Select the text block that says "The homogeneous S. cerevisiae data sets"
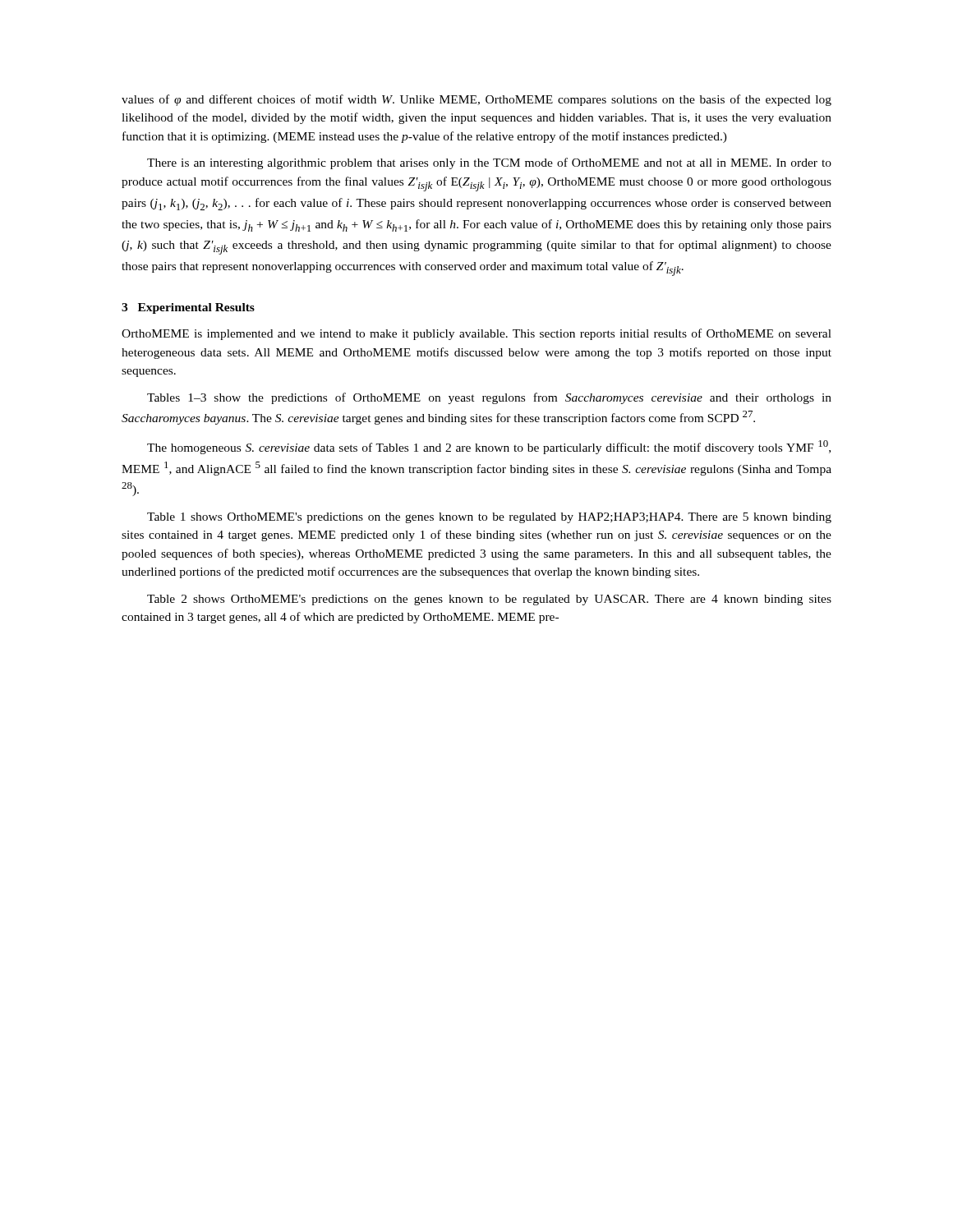 (x=476, y=468)
